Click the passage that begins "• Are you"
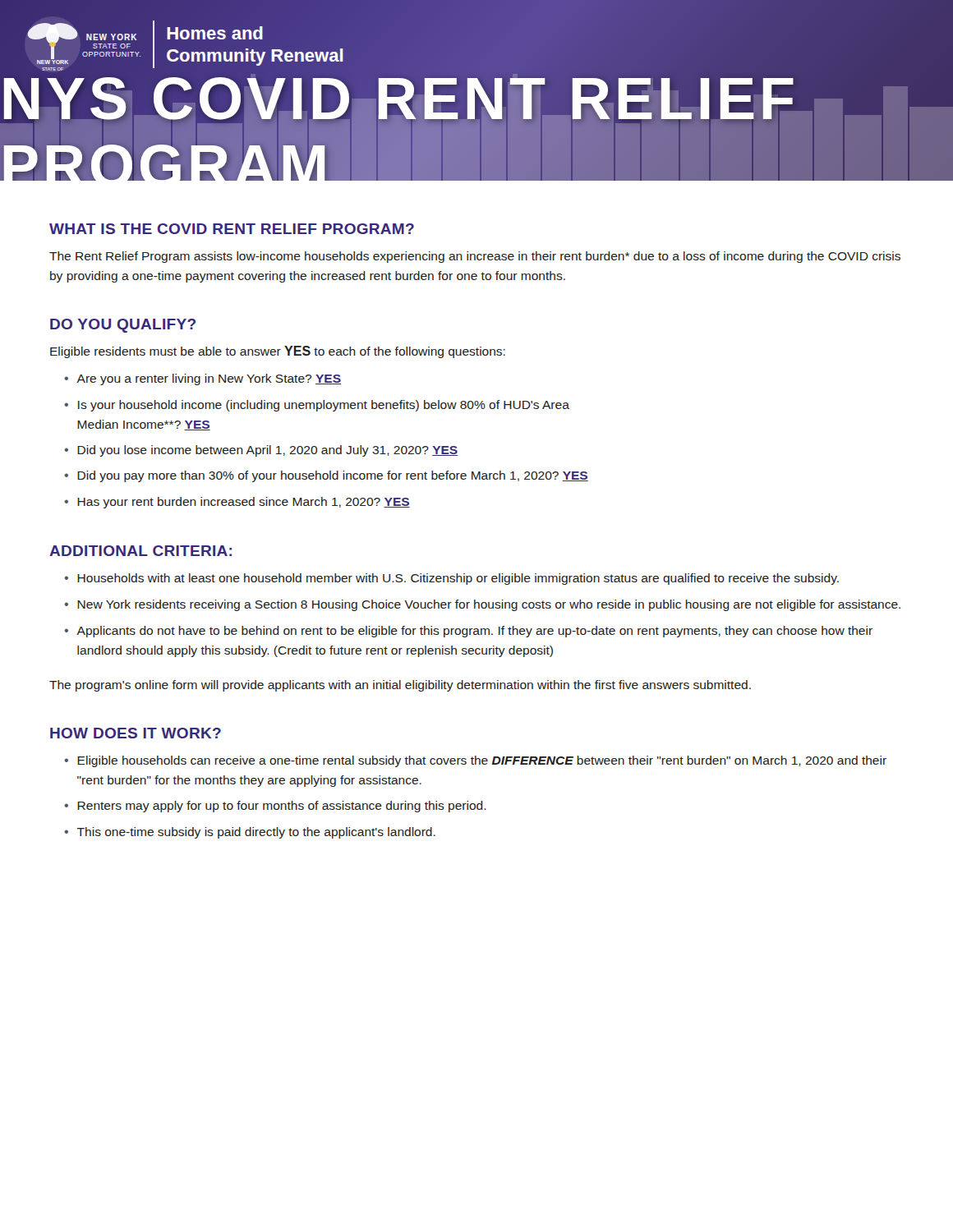 [202, 379]
